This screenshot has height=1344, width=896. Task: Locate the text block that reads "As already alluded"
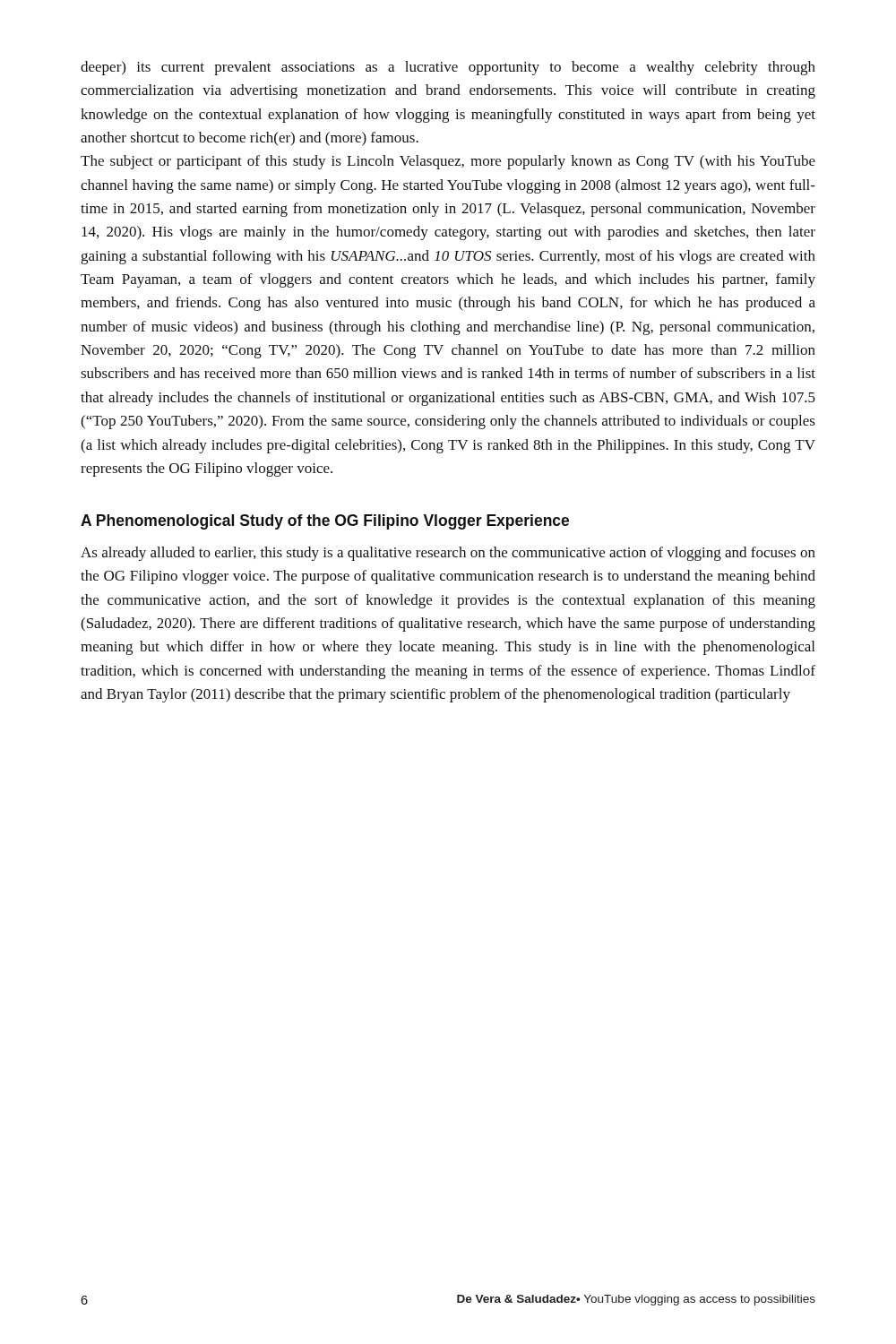pos(448,624)
